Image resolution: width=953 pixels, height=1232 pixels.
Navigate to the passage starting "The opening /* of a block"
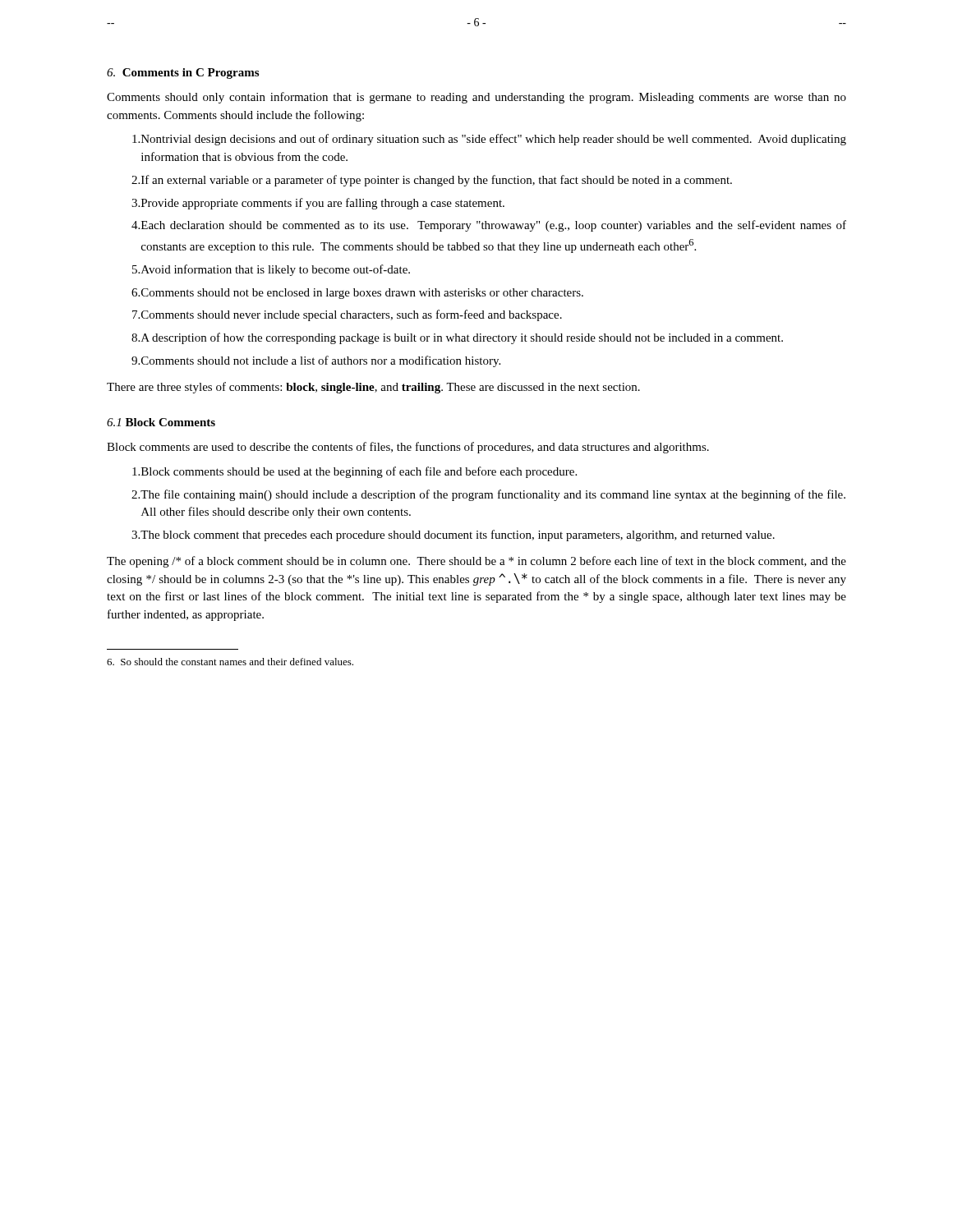476,588
